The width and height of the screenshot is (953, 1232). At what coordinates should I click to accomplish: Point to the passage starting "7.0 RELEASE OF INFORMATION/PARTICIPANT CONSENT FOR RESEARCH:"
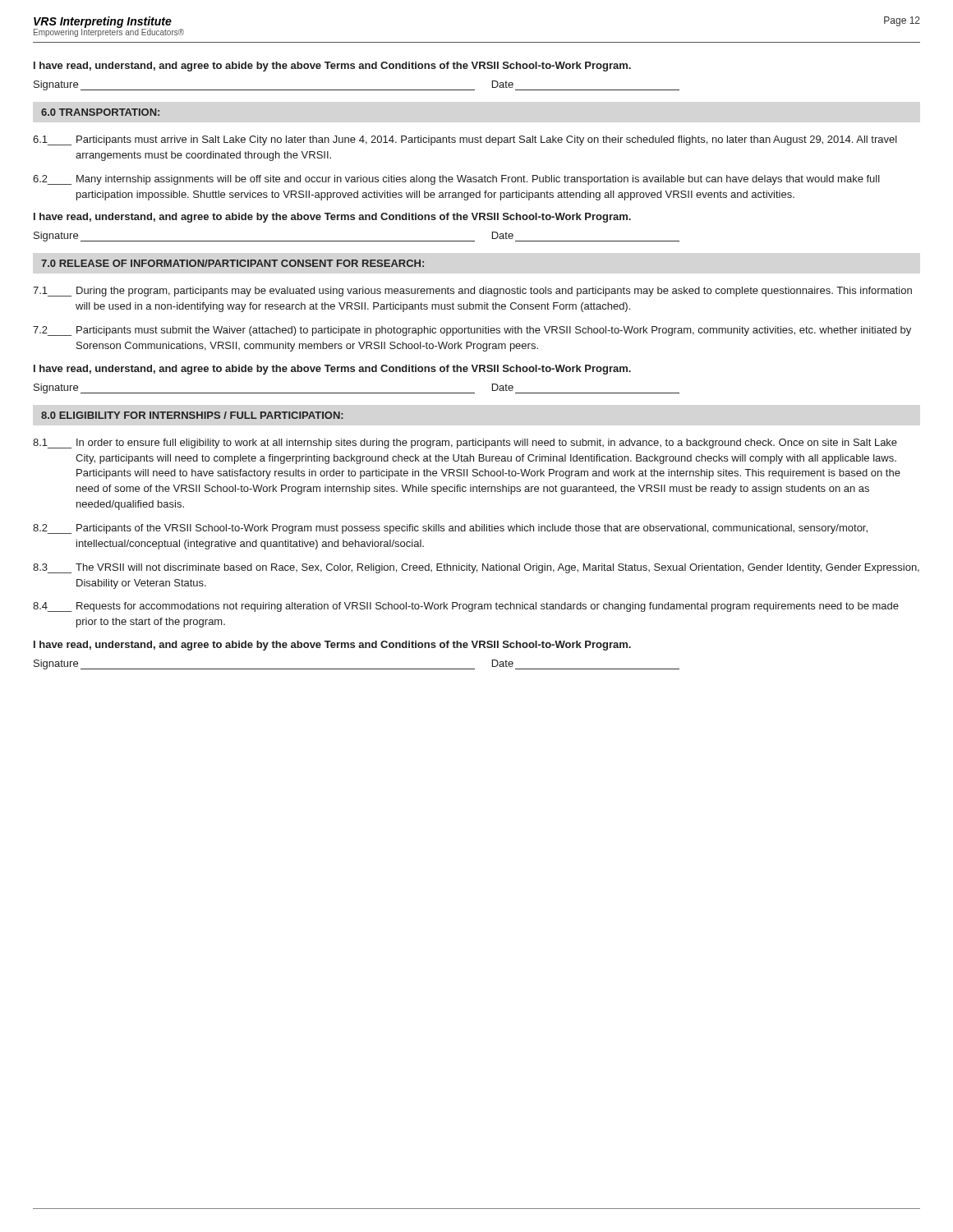point(233,264)
